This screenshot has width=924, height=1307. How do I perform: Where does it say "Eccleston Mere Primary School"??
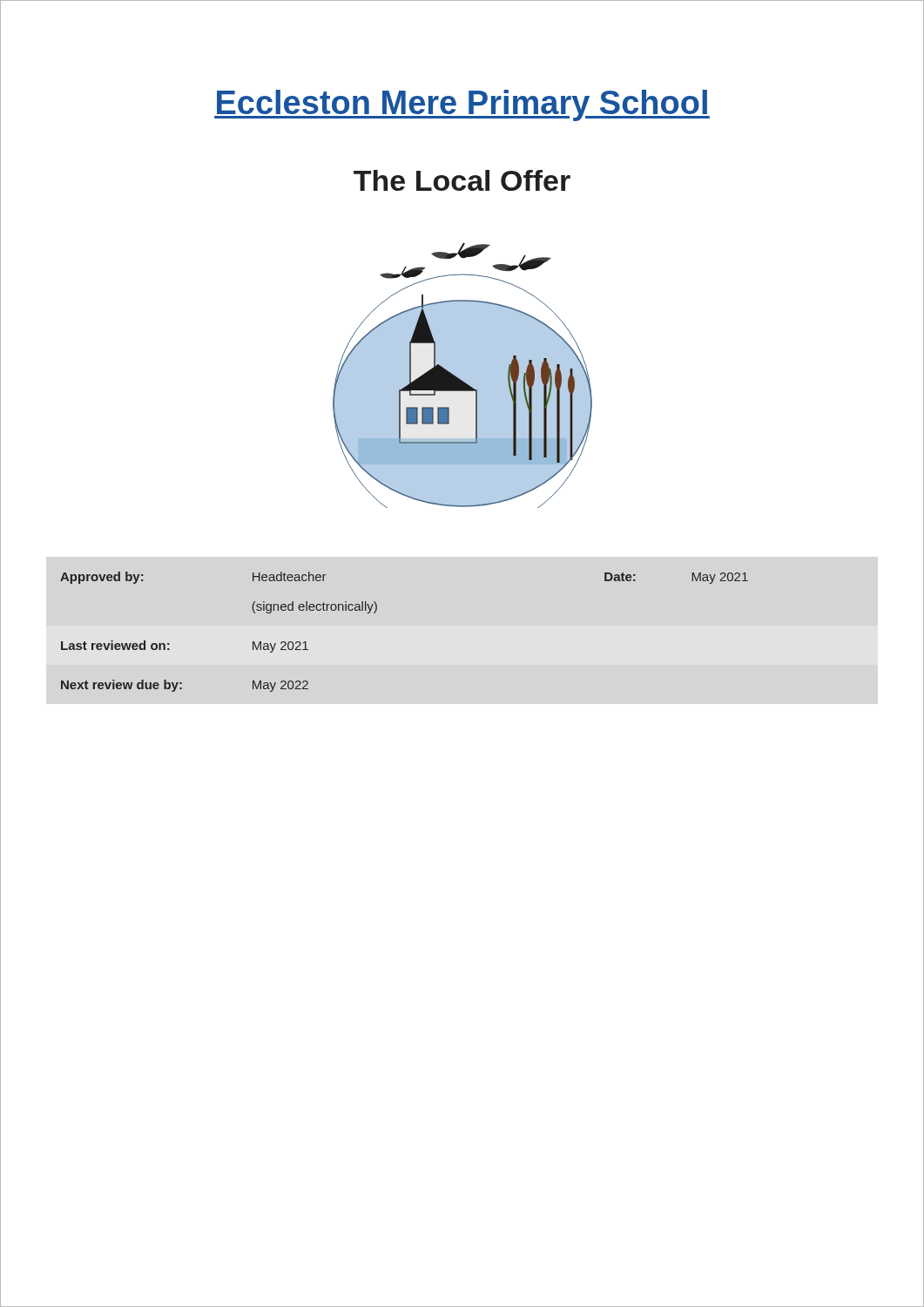pos(462,103)
